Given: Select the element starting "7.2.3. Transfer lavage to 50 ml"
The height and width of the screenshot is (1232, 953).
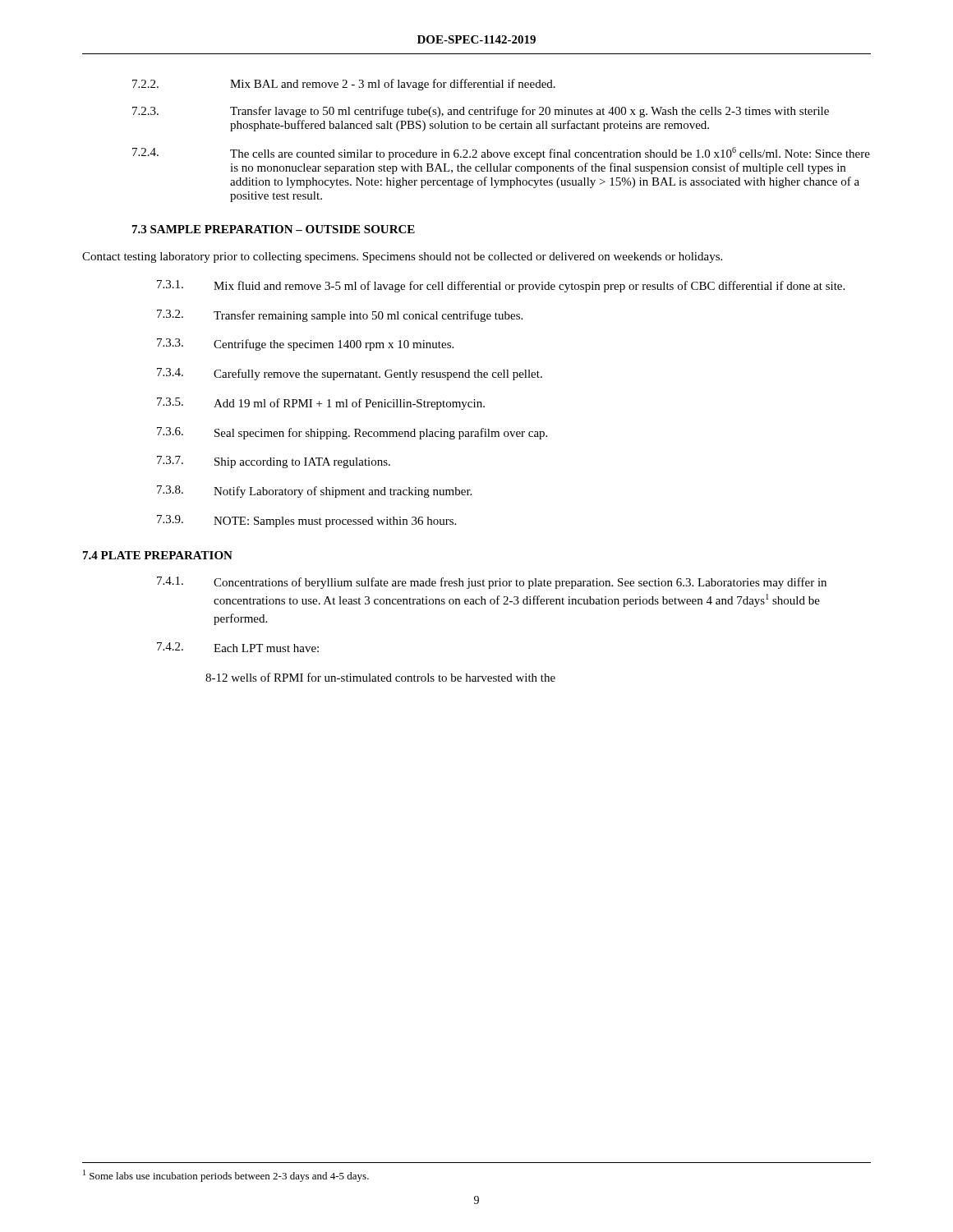Looking at the screenshot, I should tap(476, 118).
